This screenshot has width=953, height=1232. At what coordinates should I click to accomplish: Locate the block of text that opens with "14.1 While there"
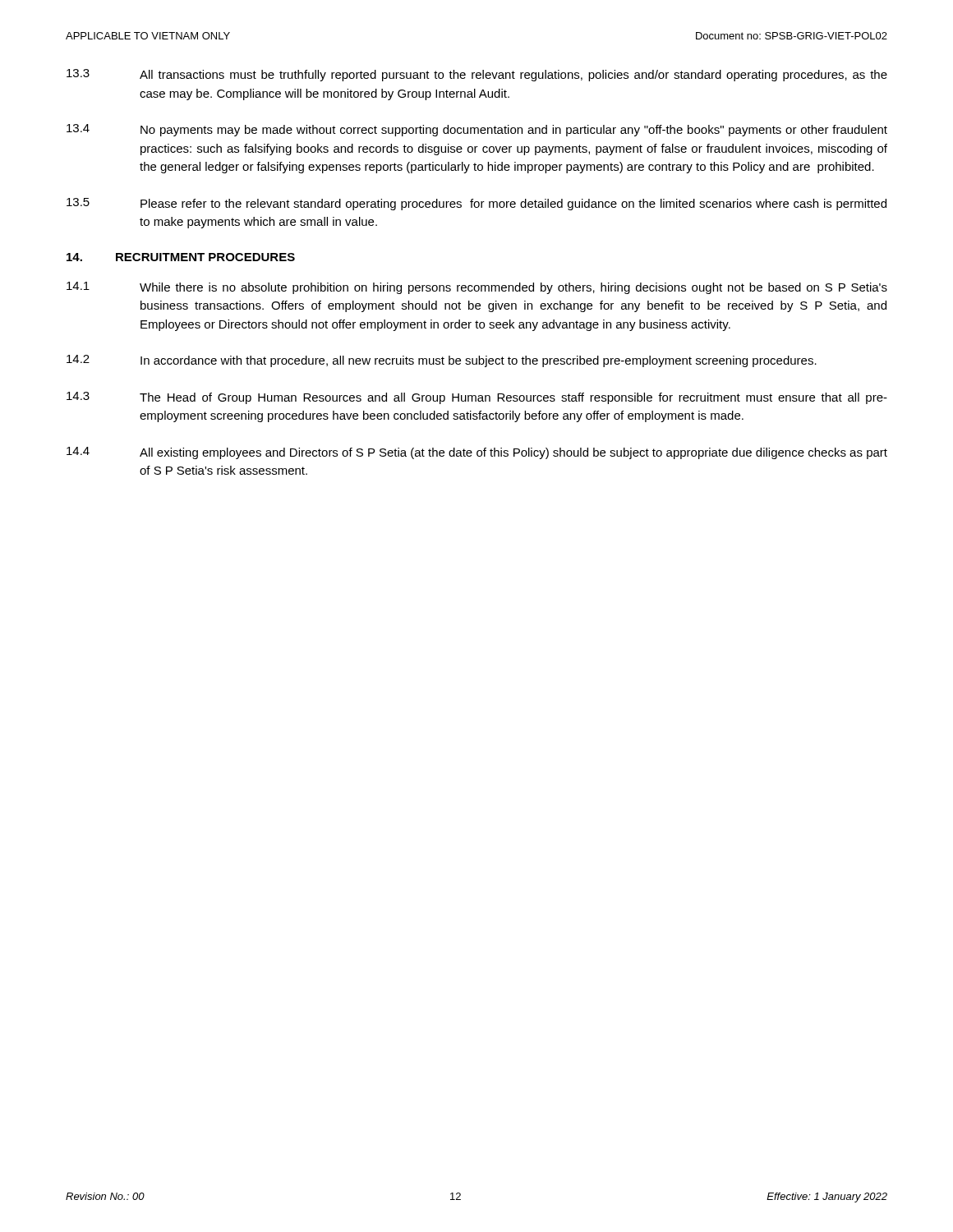pyautogui.click(x=476, y=306)
